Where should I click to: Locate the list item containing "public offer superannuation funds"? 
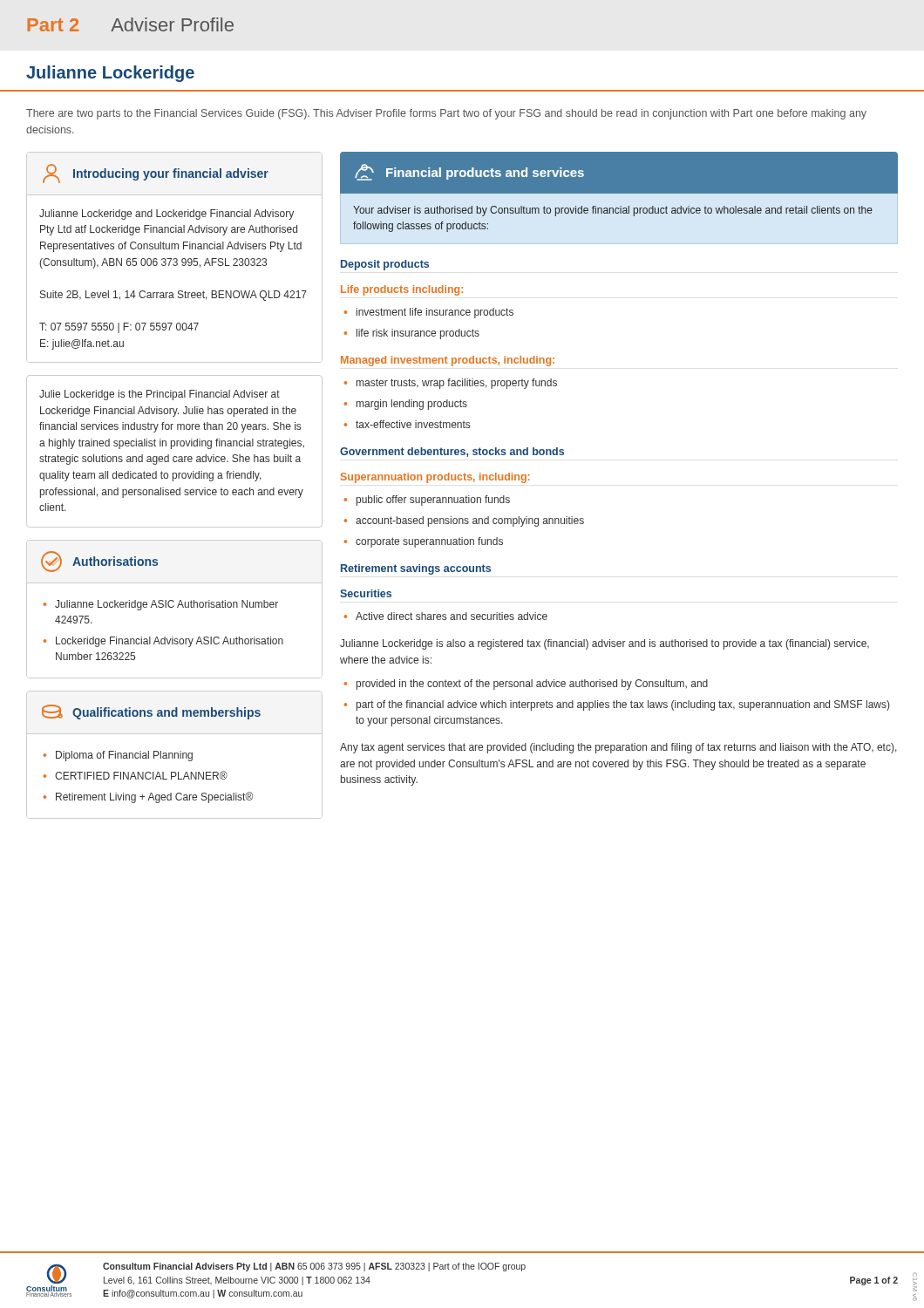pyautogui.click(x=433, y=500)
